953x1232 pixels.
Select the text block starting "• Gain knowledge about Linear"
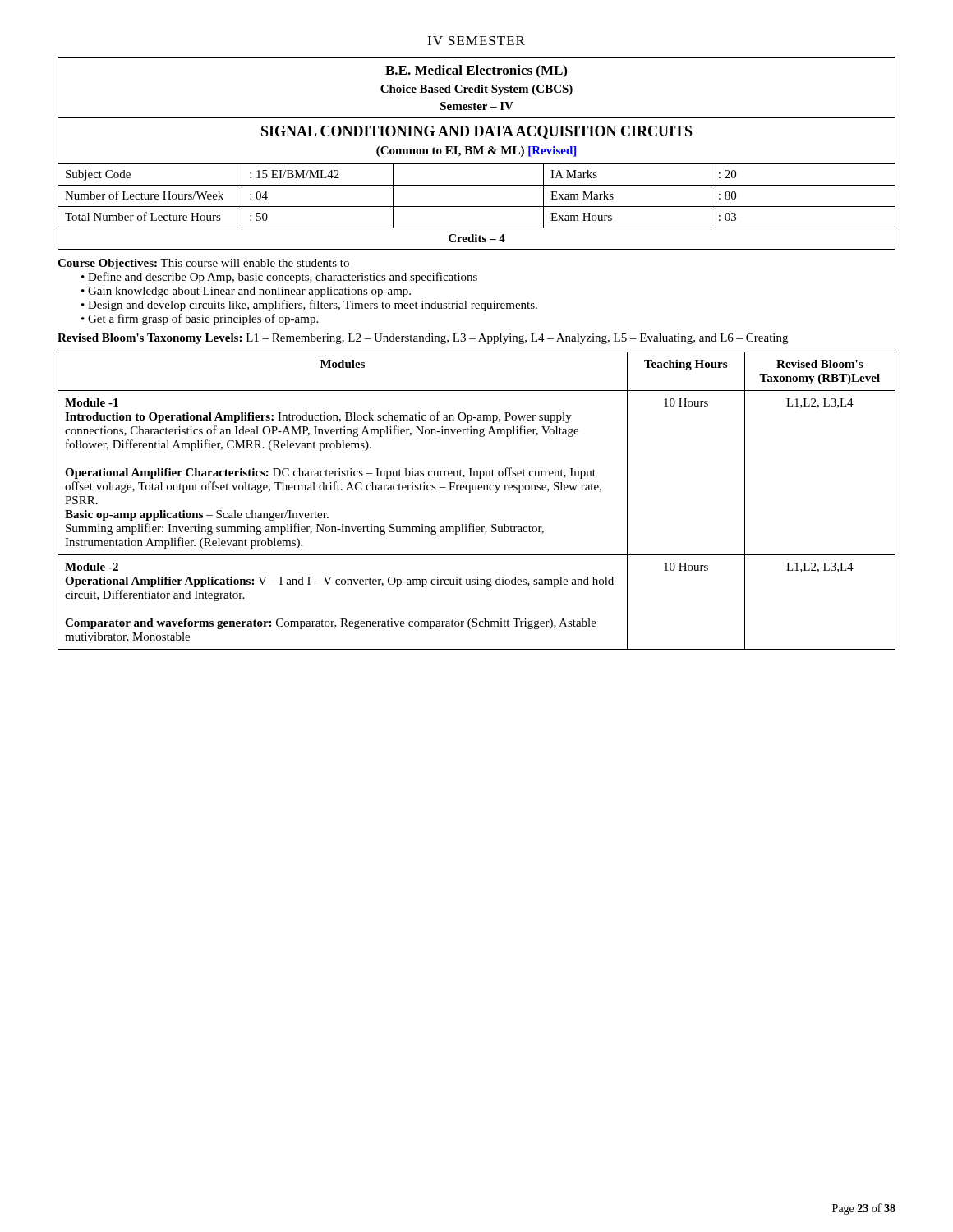[x=246, y=291]
